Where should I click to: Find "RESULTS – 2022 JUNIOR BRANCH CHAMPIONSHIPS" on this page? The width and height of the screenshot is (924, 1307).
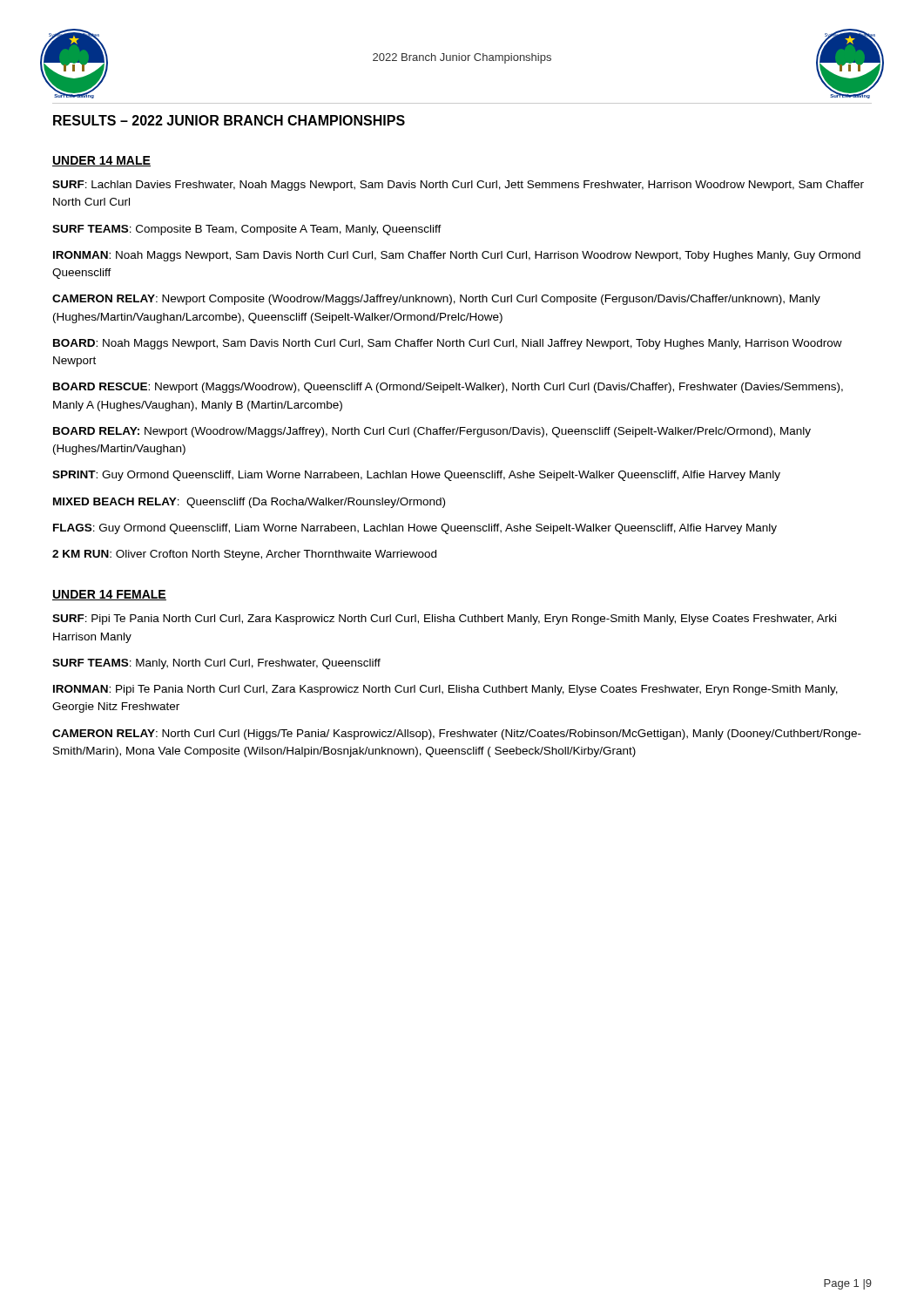tap(229, 121)
